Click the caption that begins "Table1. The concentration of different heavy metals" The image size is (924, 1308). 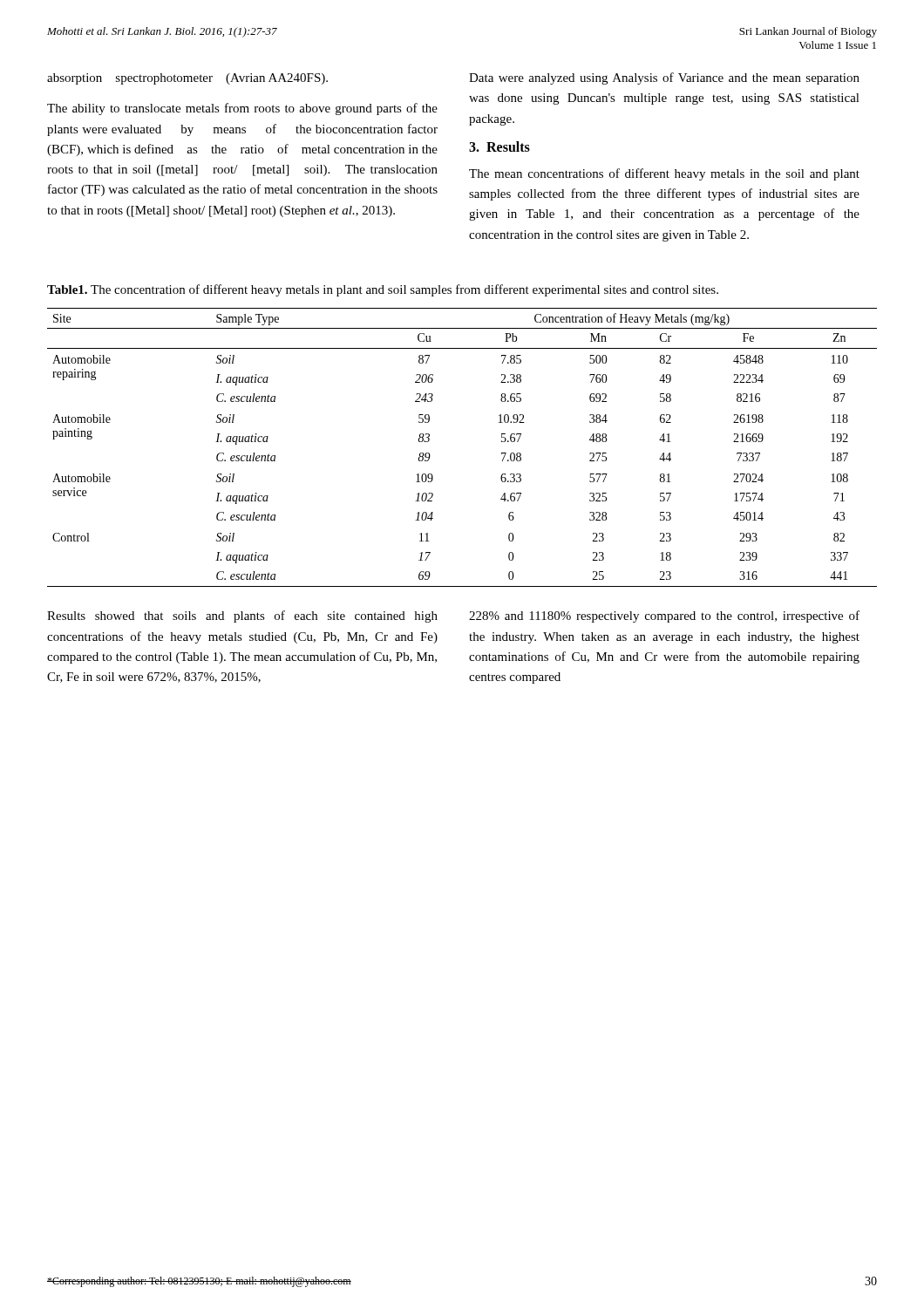383,289
